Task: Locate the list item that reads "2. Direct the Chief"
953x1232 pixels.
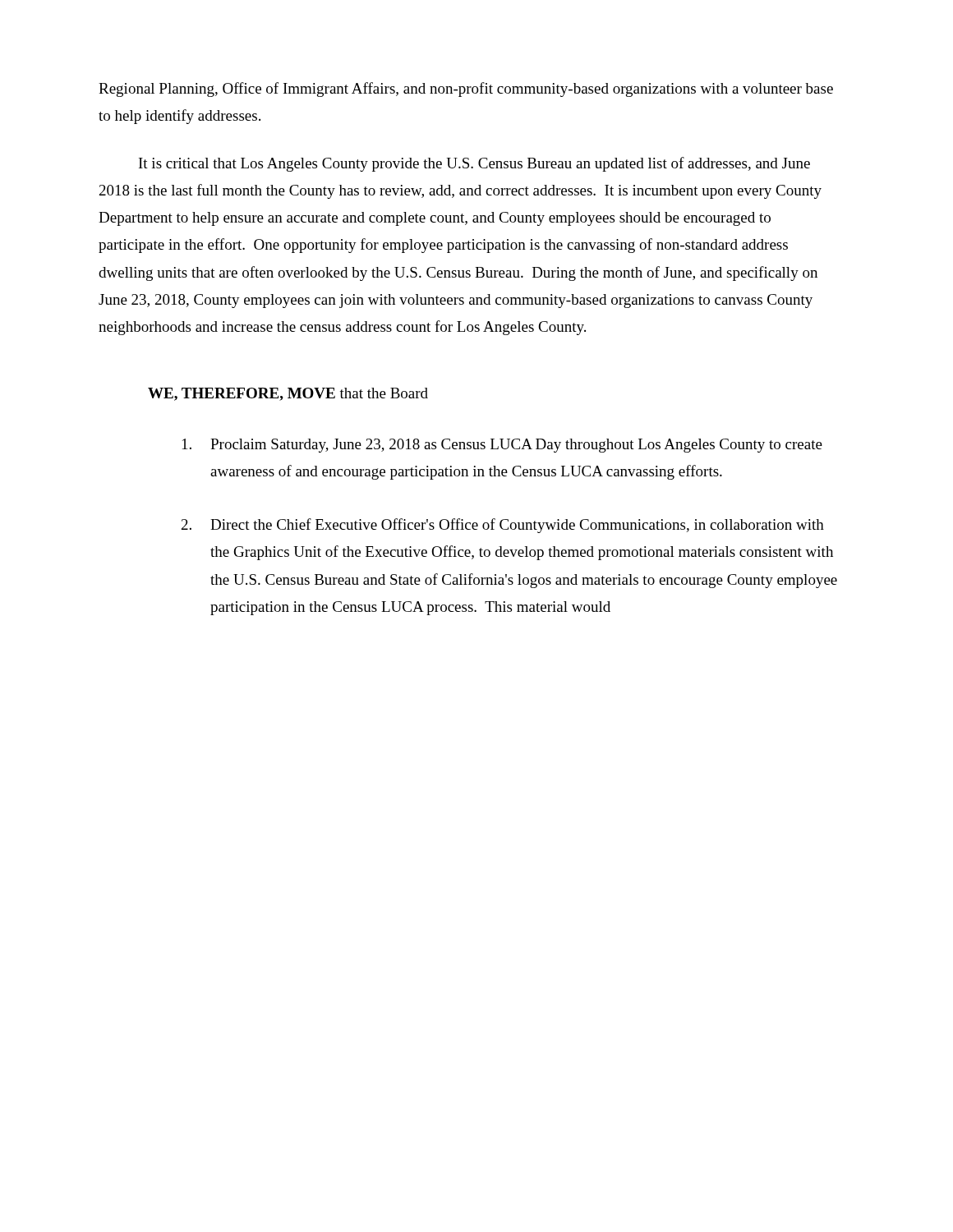Action: pyautogui.click(x=509, y=565)
